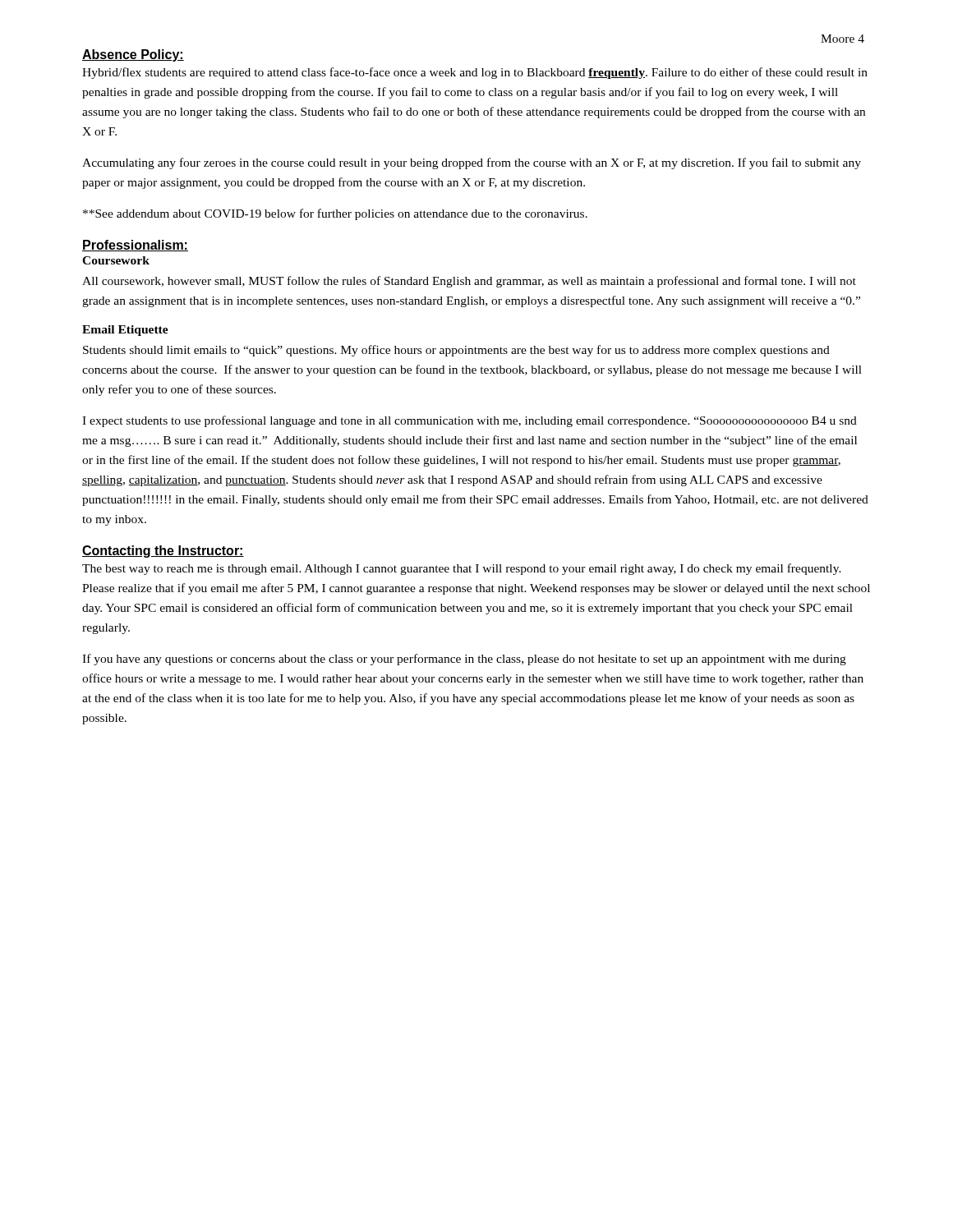The height and width of the screenshot is (1232, 953).
Task: Select the text starting "Email Etiquette"
Action: coord(125,331)
